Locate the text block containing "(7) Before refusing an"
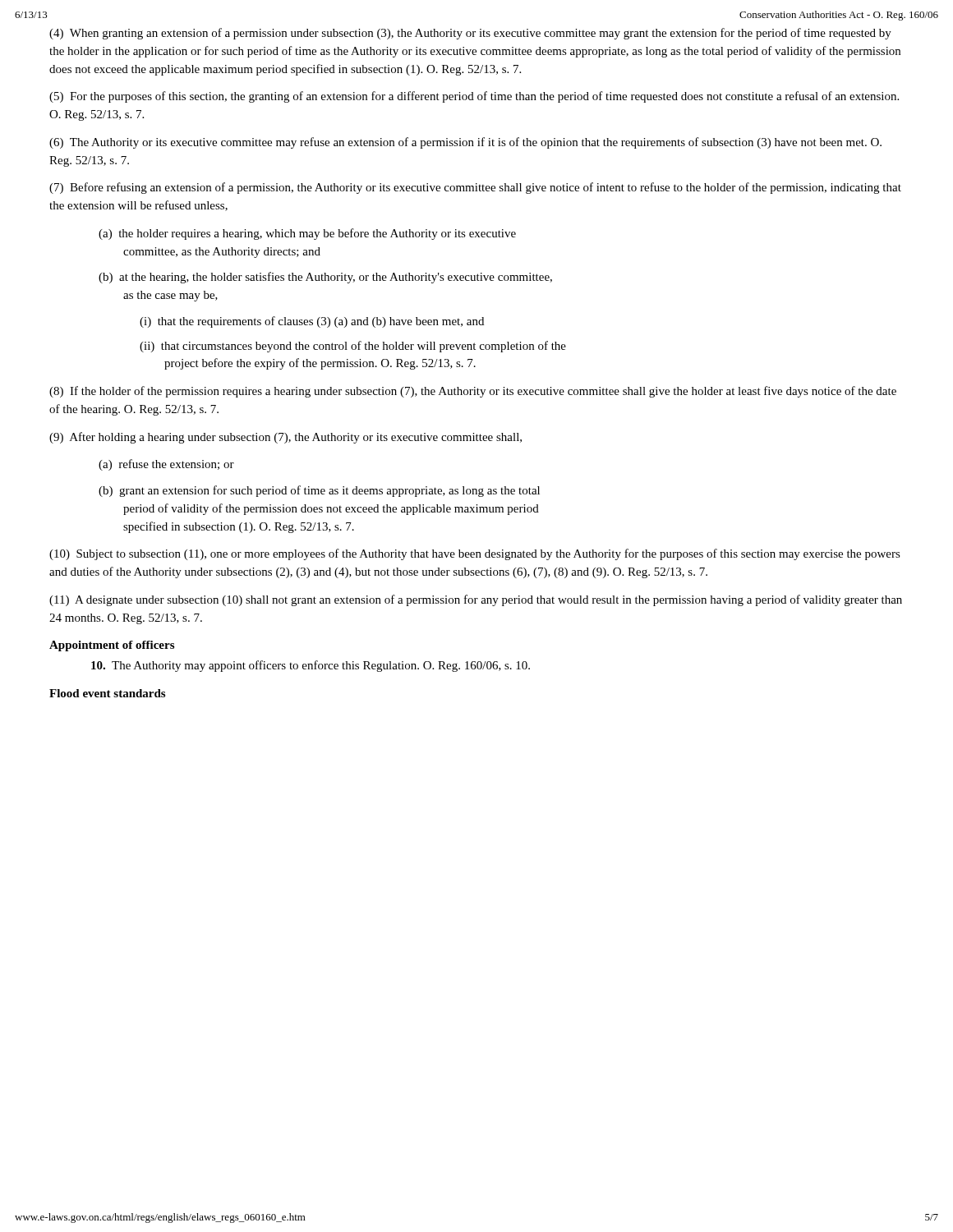 click(476, 197)
